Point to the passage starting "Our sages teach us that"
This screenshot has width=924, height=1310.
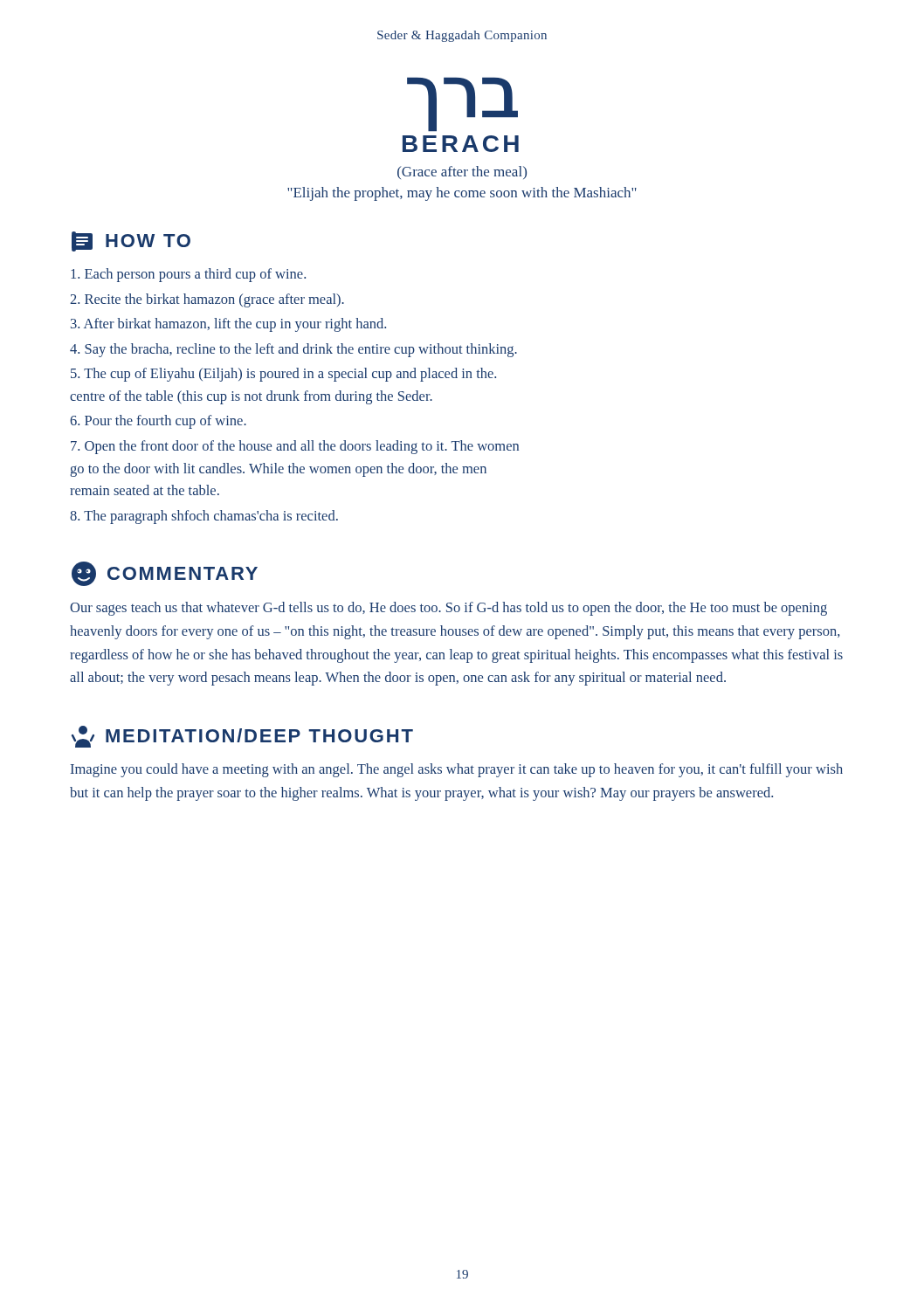456,643
